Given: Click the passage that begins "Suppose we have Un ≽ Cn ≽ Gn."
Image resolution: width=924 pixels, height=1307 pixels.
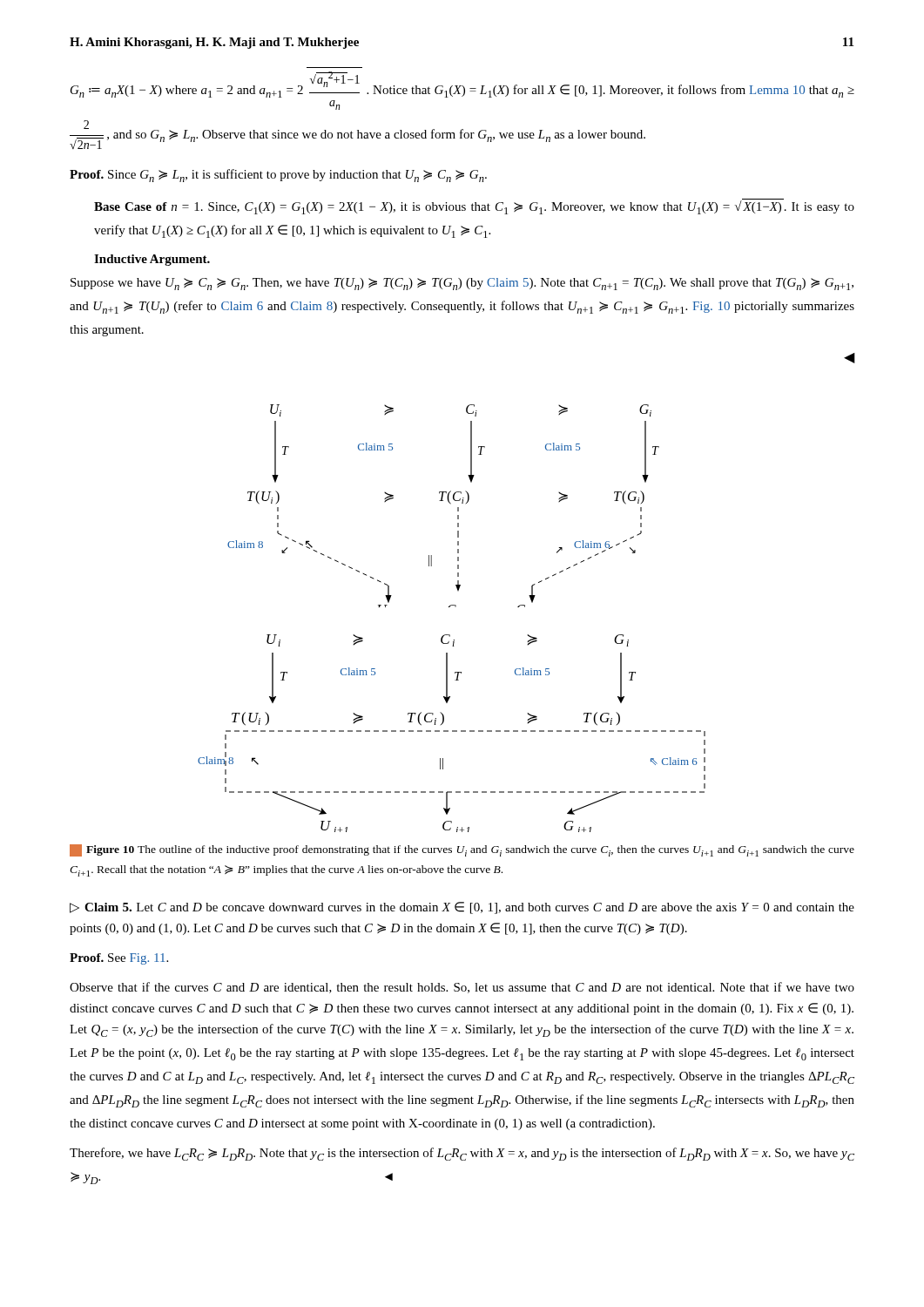Looking at the screenshot, I should [462, 306].
